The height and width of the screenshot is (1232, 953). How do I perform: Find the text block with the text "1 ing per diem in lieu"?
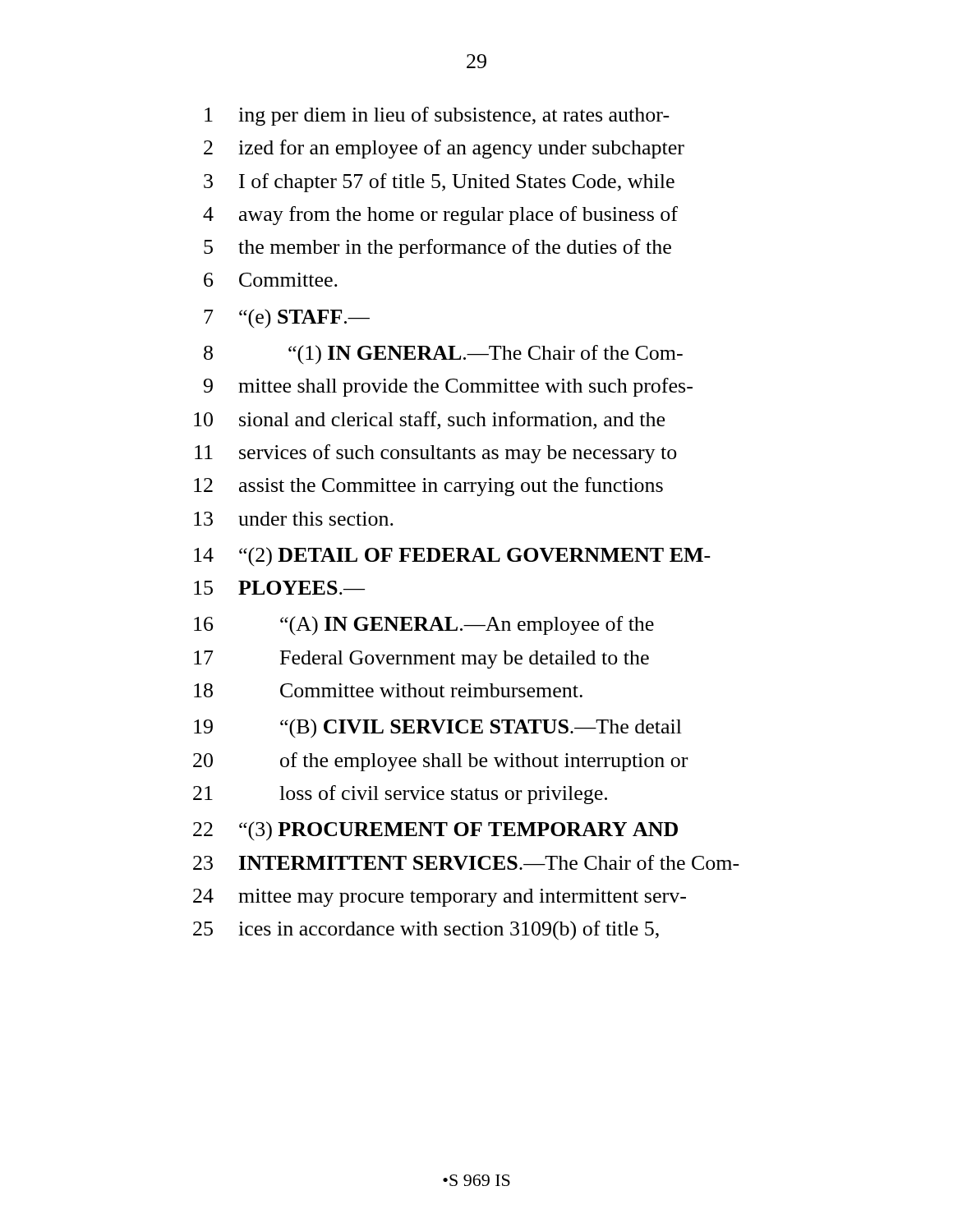(505, 198)
